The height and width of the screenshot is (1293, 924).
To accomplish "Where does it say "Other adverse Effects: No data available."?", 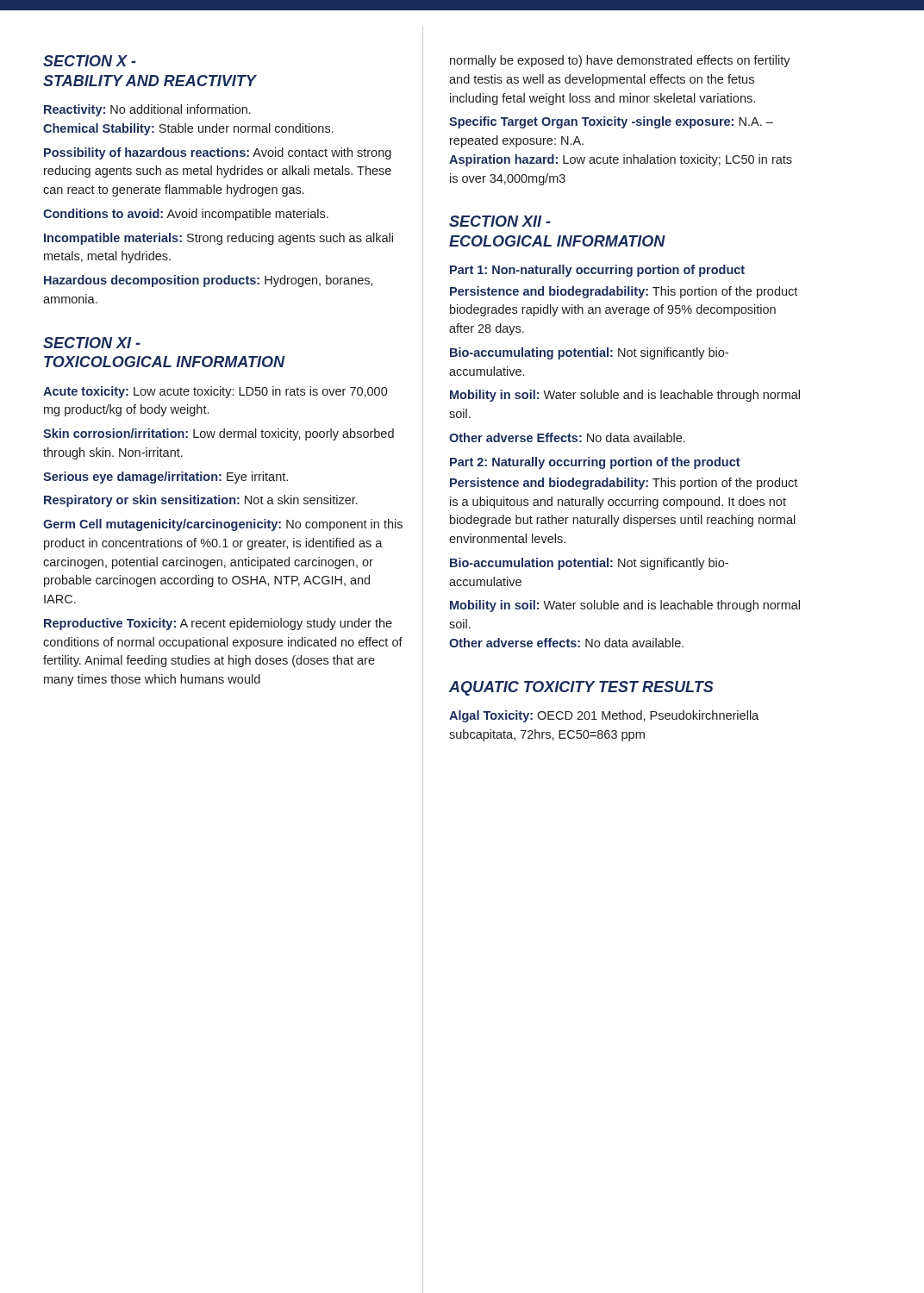I will point(625,439).
